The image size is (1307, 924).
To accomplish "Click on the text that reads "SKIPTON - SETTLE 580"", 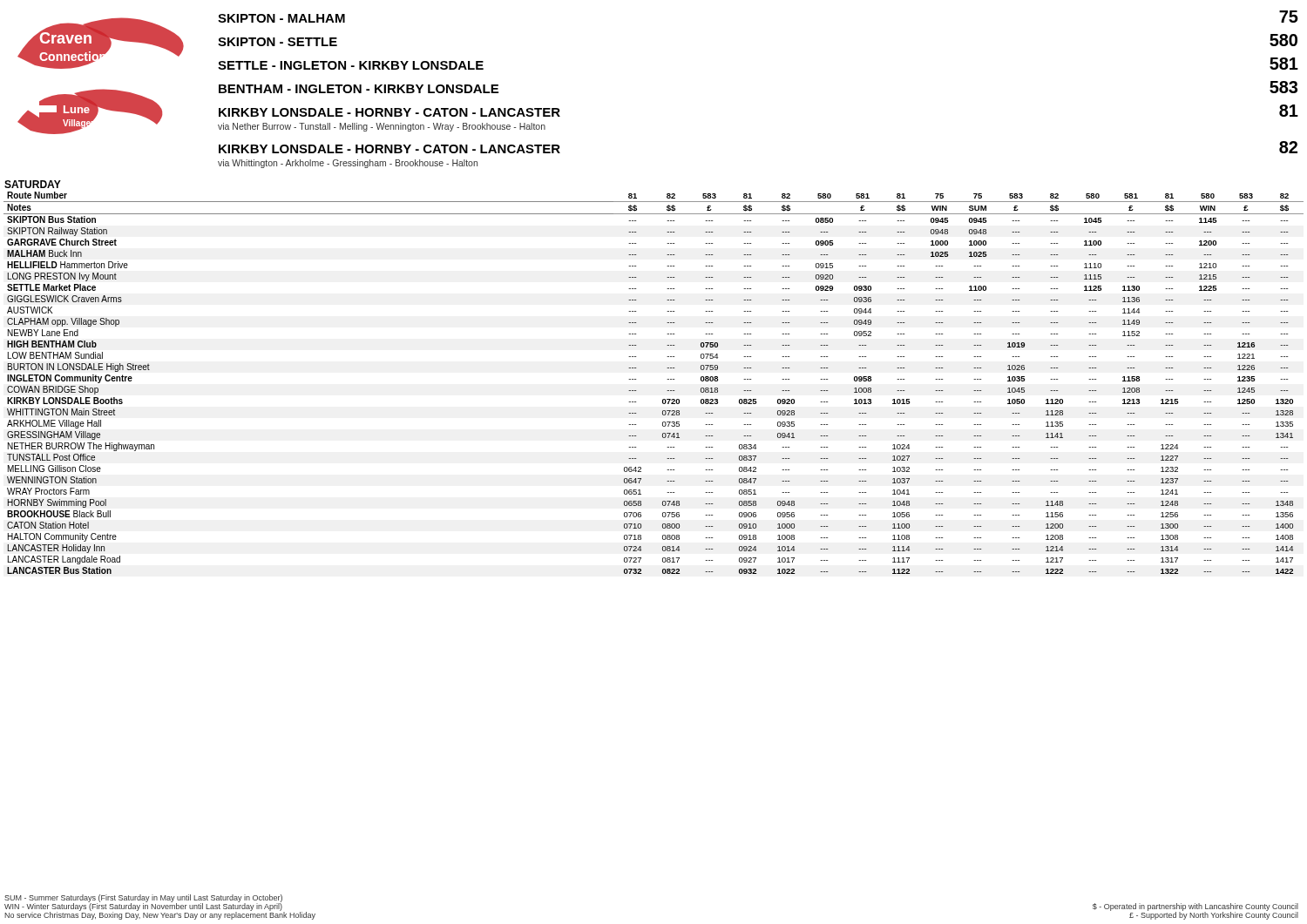I will pos(271,40).
